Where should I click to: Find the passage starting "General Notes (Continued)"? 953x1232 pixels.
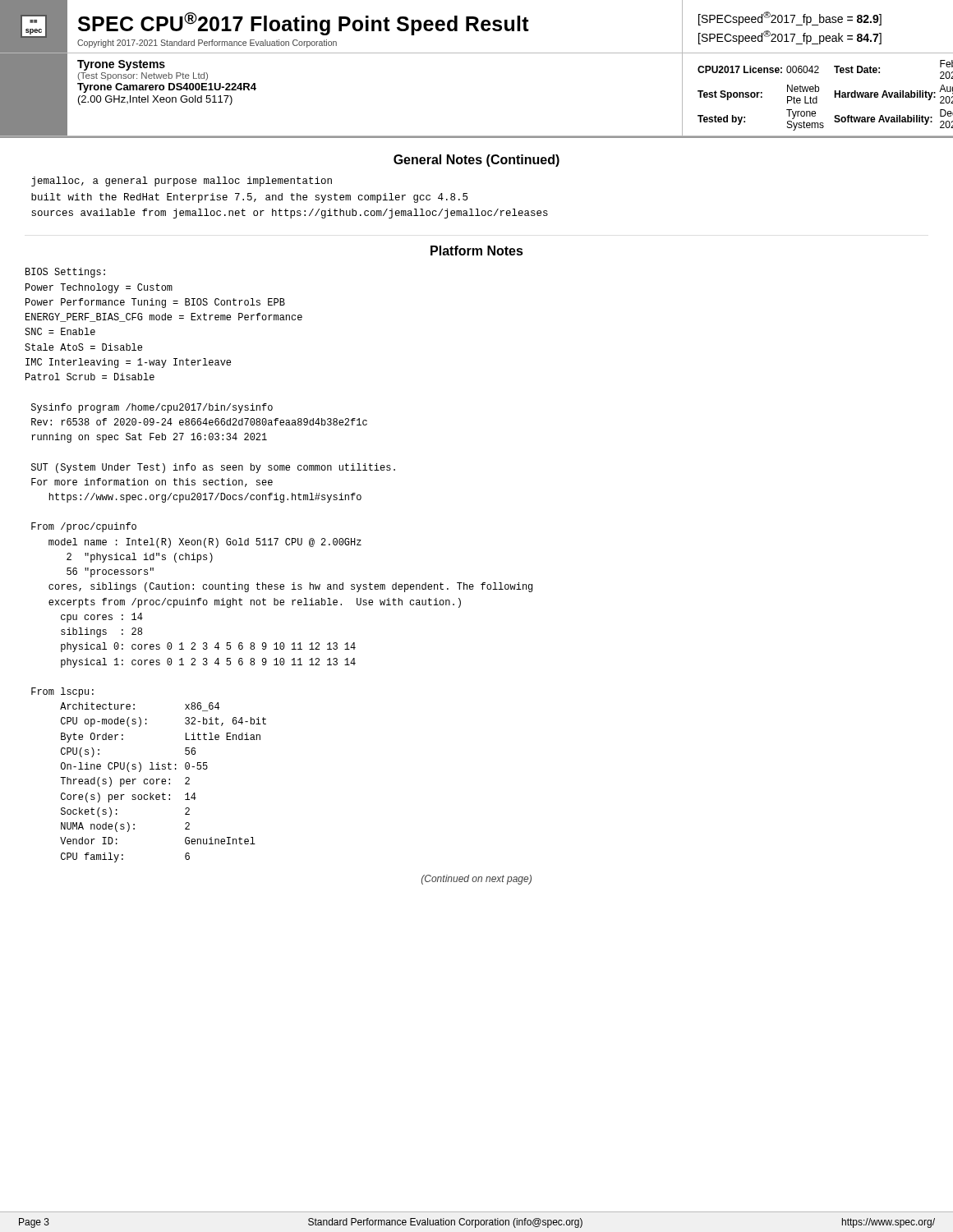coord(476,160)
